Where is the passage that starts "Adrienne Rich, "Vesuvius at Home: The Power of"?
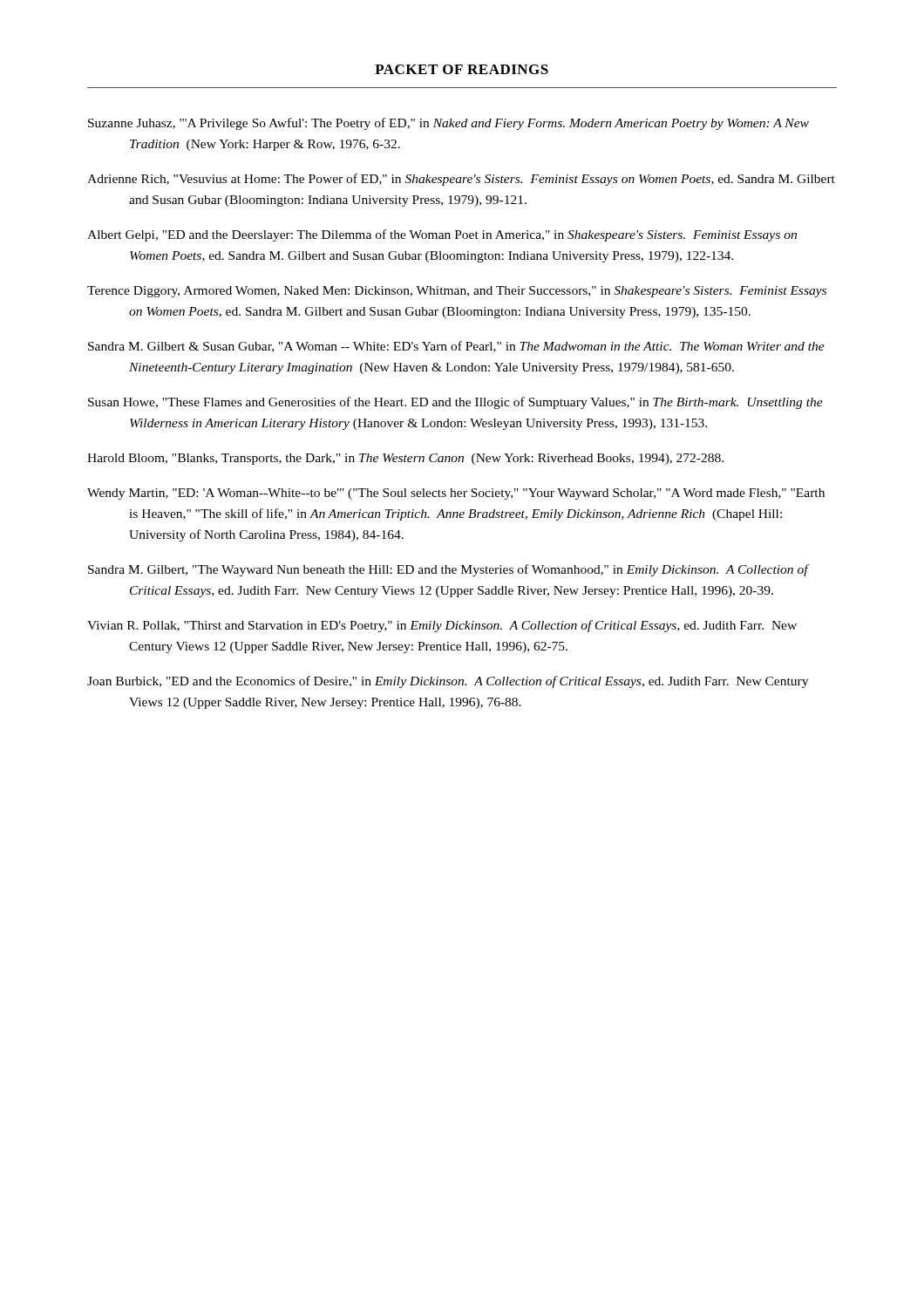This screenshot has height=1308, width=924. 461,189
